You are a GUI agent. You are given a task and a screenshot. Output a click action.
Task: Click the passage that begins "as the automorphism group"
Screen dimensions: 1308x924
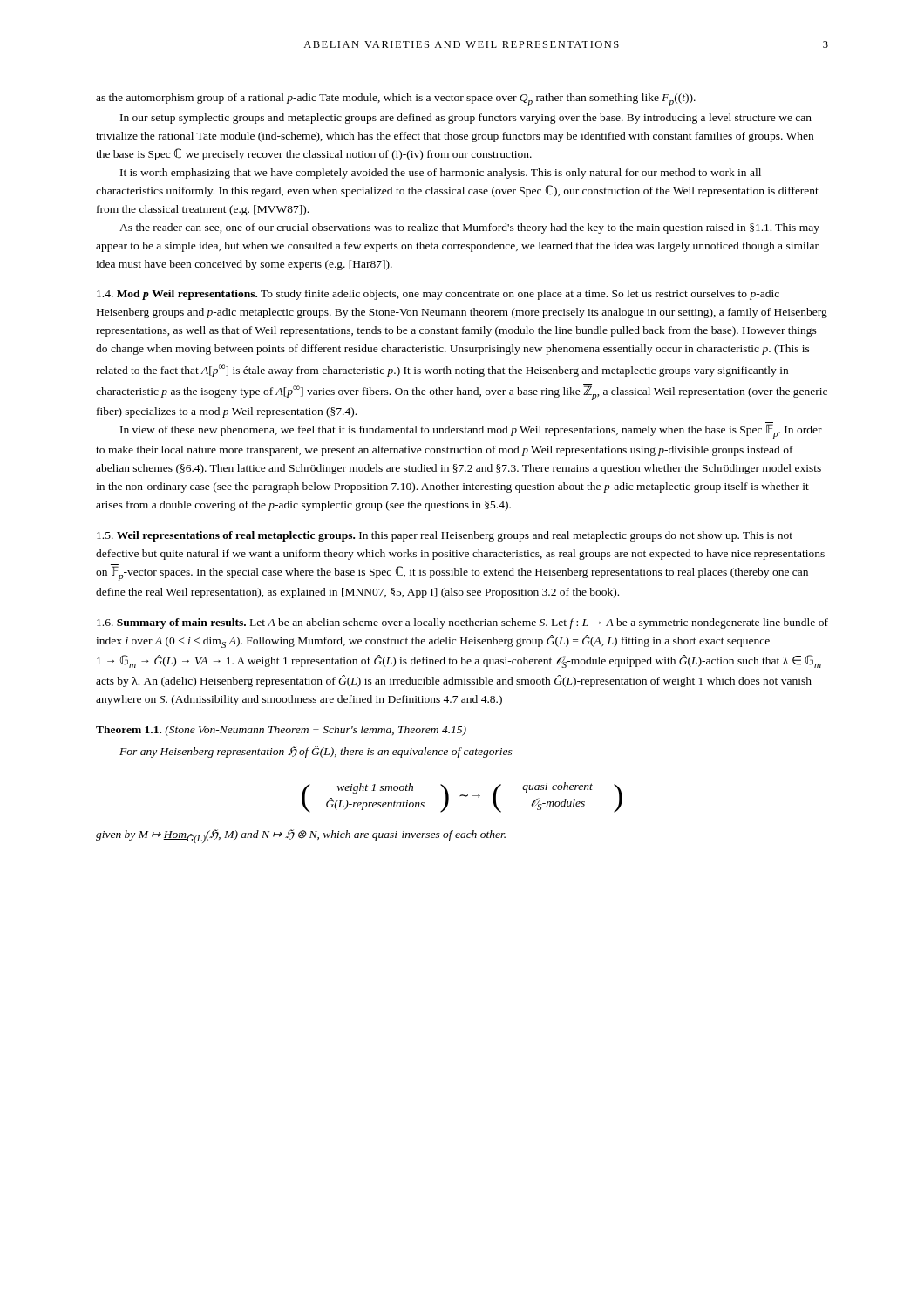pyautogui.click(x=462, y=99)
